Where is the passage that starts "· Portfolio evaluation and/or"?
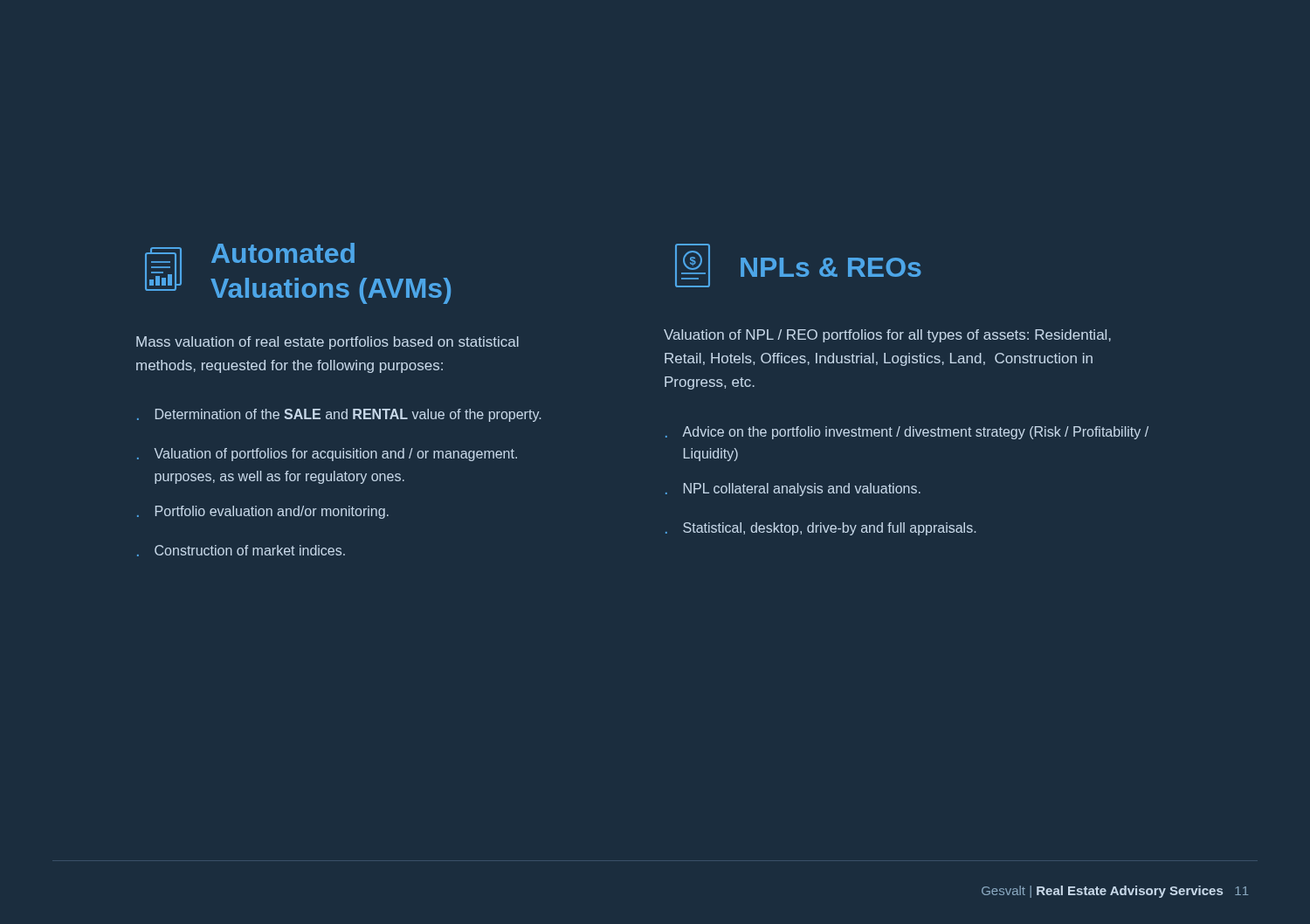Image resolution: width=1310 pixels, height=924 pixels. (x=262, y=514)
